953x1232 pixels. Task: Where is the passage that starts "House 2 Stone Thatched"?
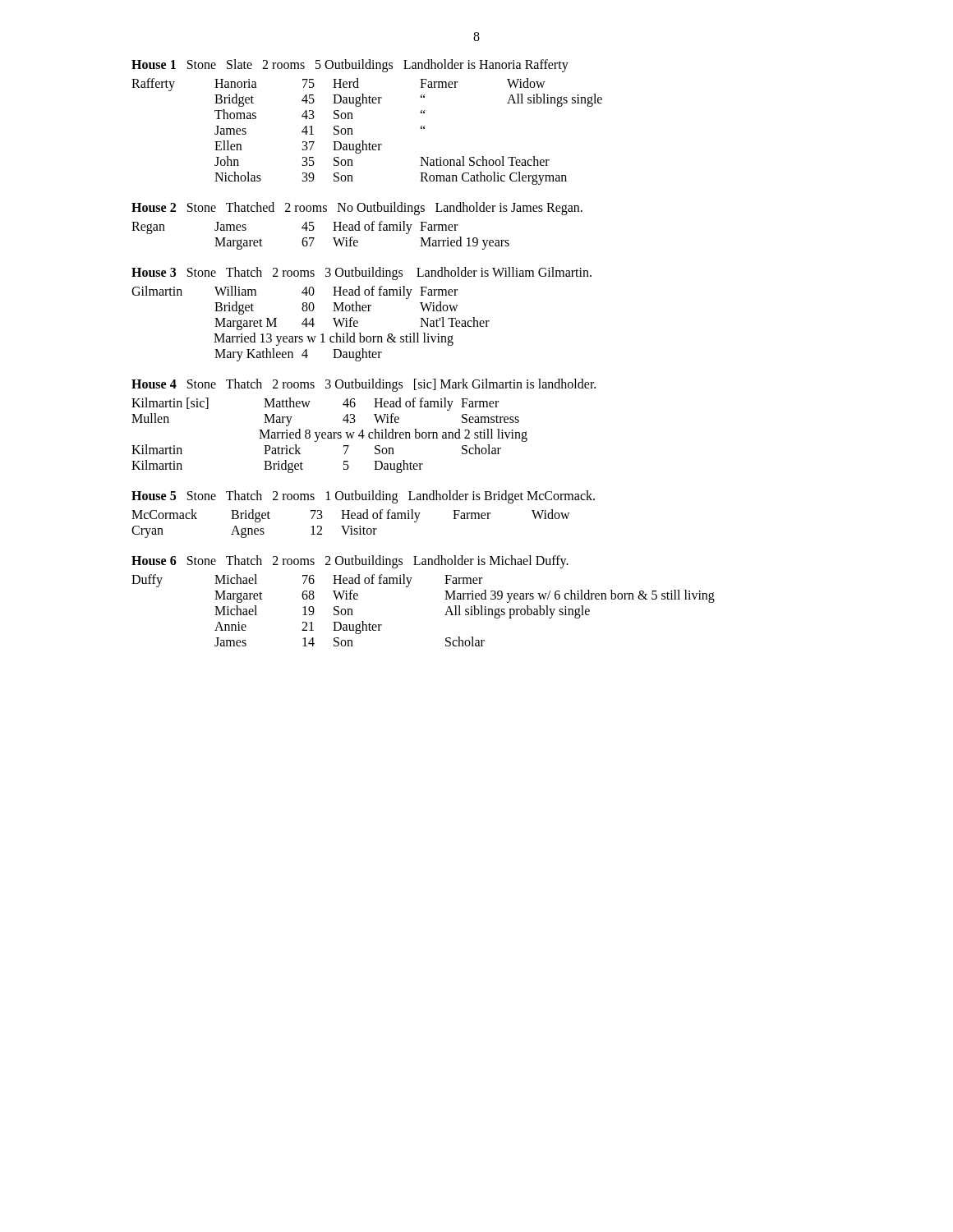(357, 209)
